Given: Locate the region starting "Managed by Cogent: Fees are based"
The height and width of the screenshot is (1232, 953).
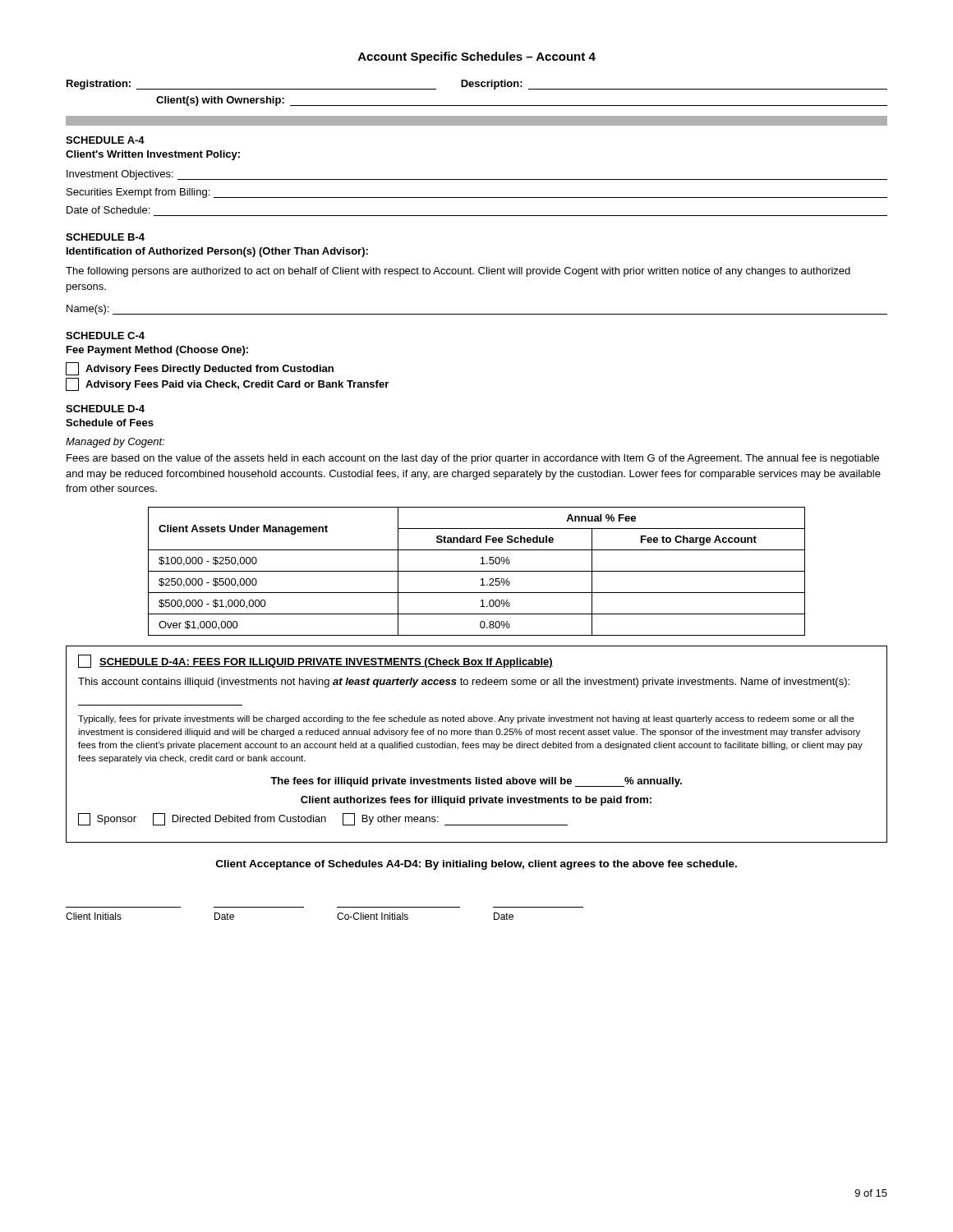Looking at the screenshot, I should (476, 466).
